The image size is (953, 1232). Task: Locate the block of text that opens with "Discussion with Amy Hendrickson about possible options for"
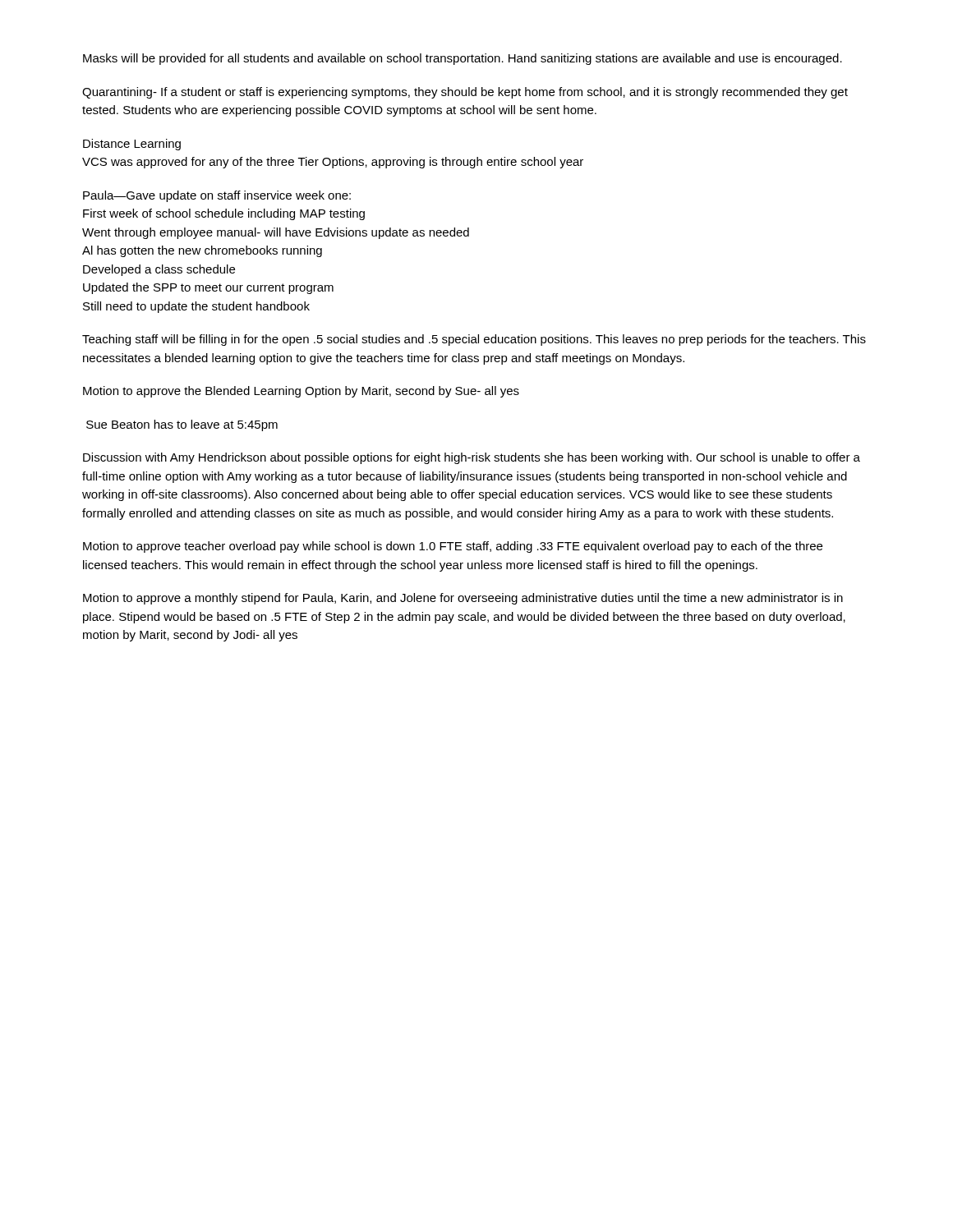[x=471, y=485]
